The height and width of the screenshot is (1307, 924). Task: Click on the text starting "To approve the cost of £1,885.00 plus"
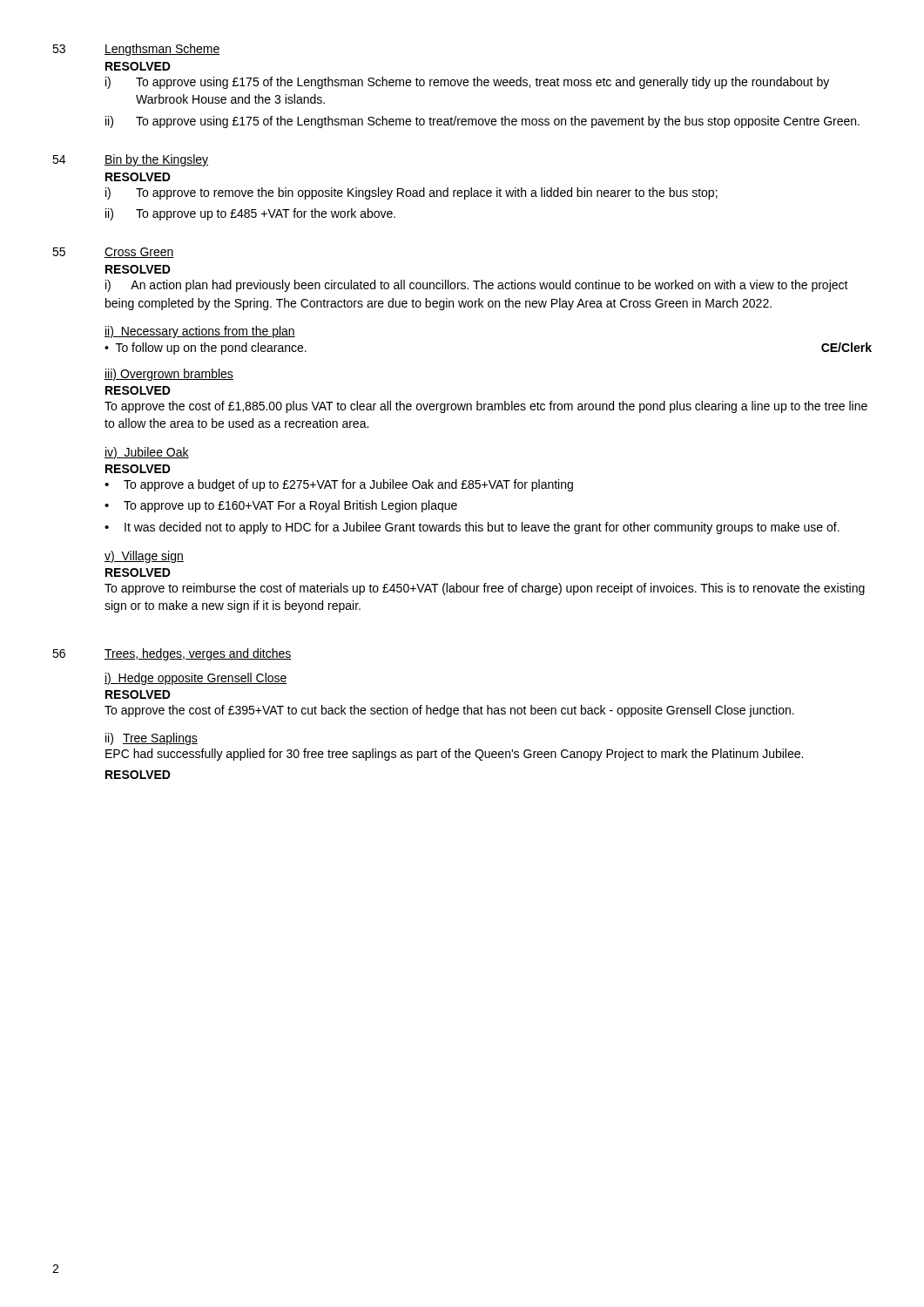[486, 415]
